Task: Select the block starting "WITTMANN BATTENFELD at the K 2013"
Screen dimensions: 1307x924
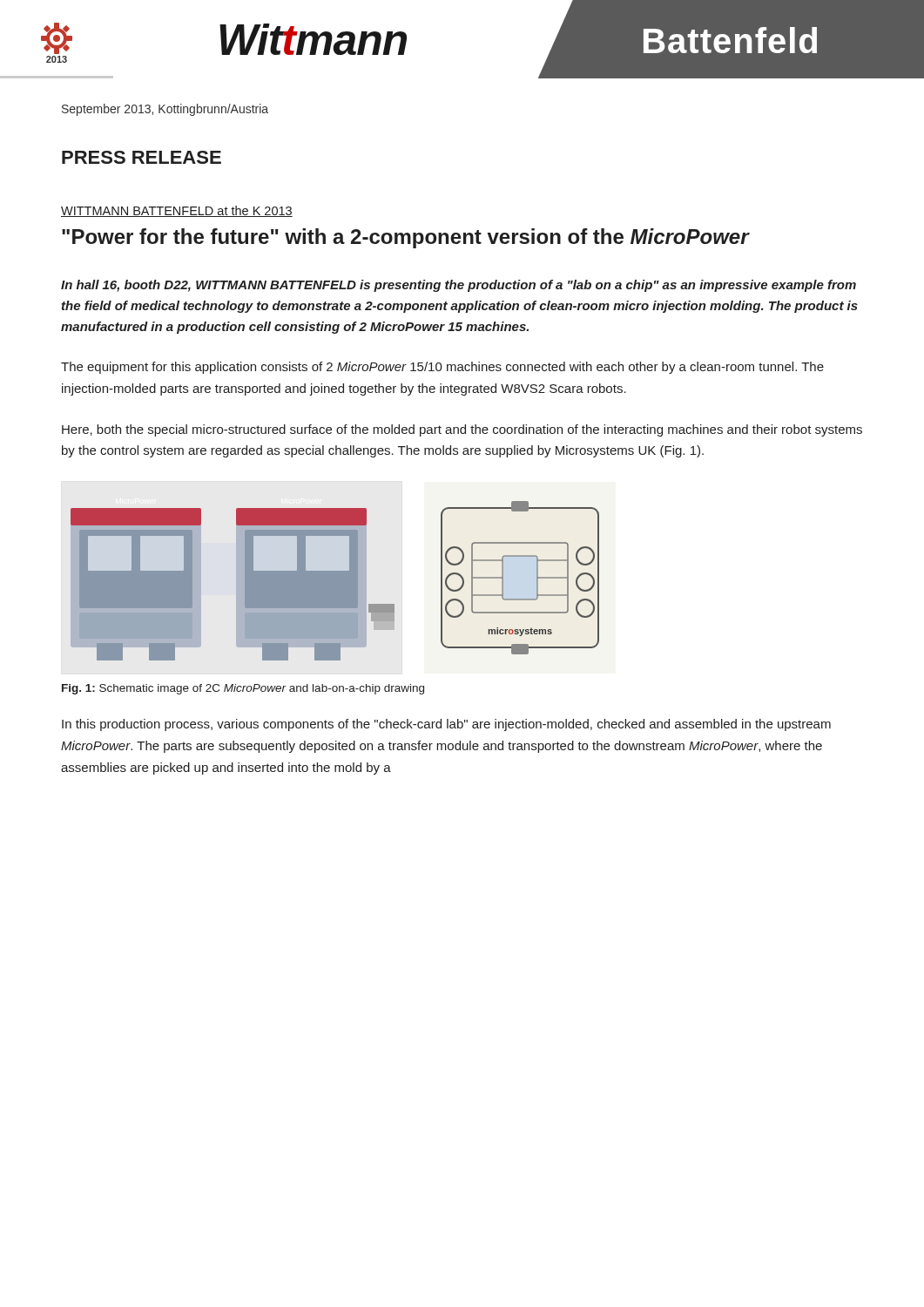Action: [177, 211]
